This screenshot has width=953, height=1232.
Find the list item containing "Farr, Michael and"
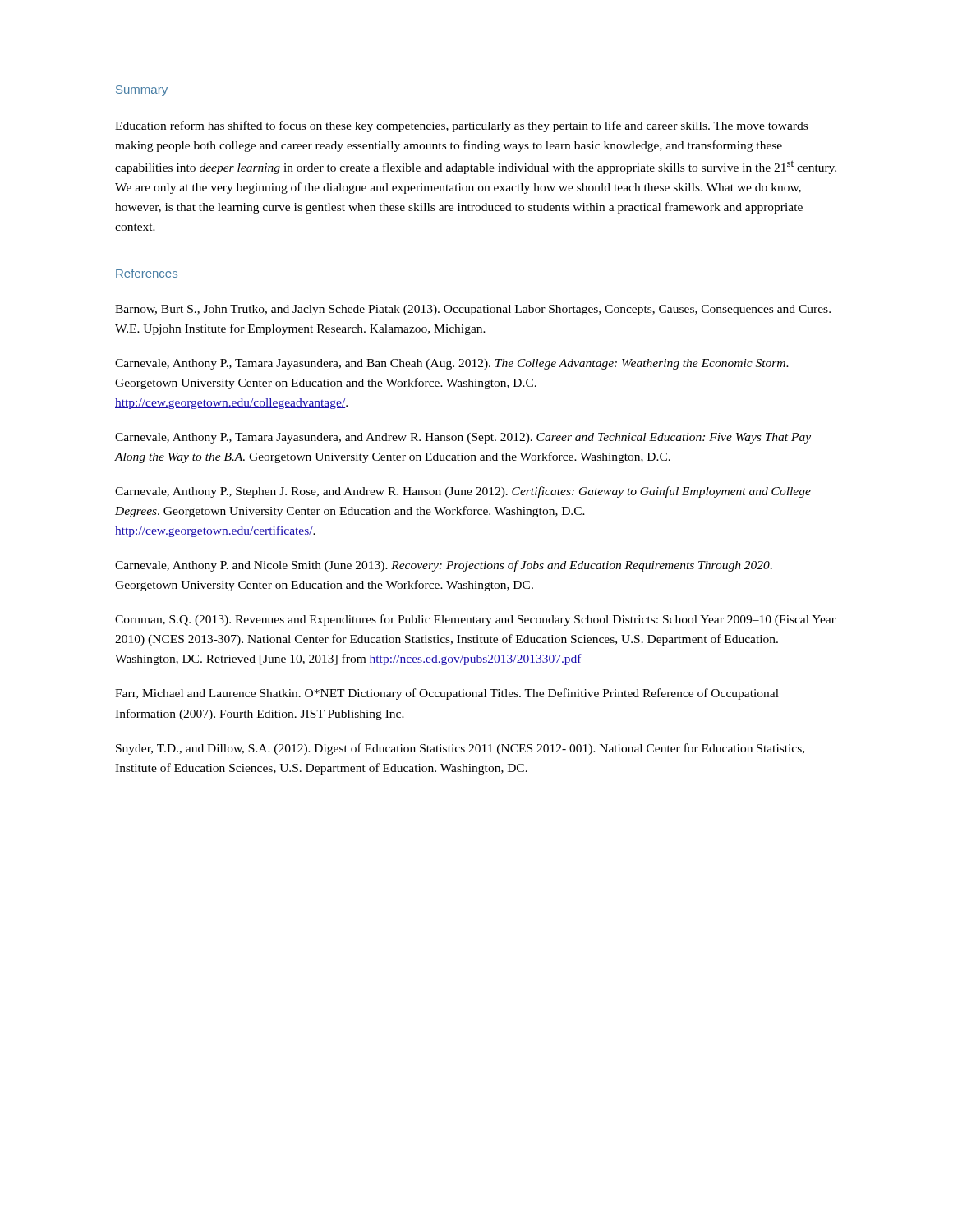tap(476, 703)
